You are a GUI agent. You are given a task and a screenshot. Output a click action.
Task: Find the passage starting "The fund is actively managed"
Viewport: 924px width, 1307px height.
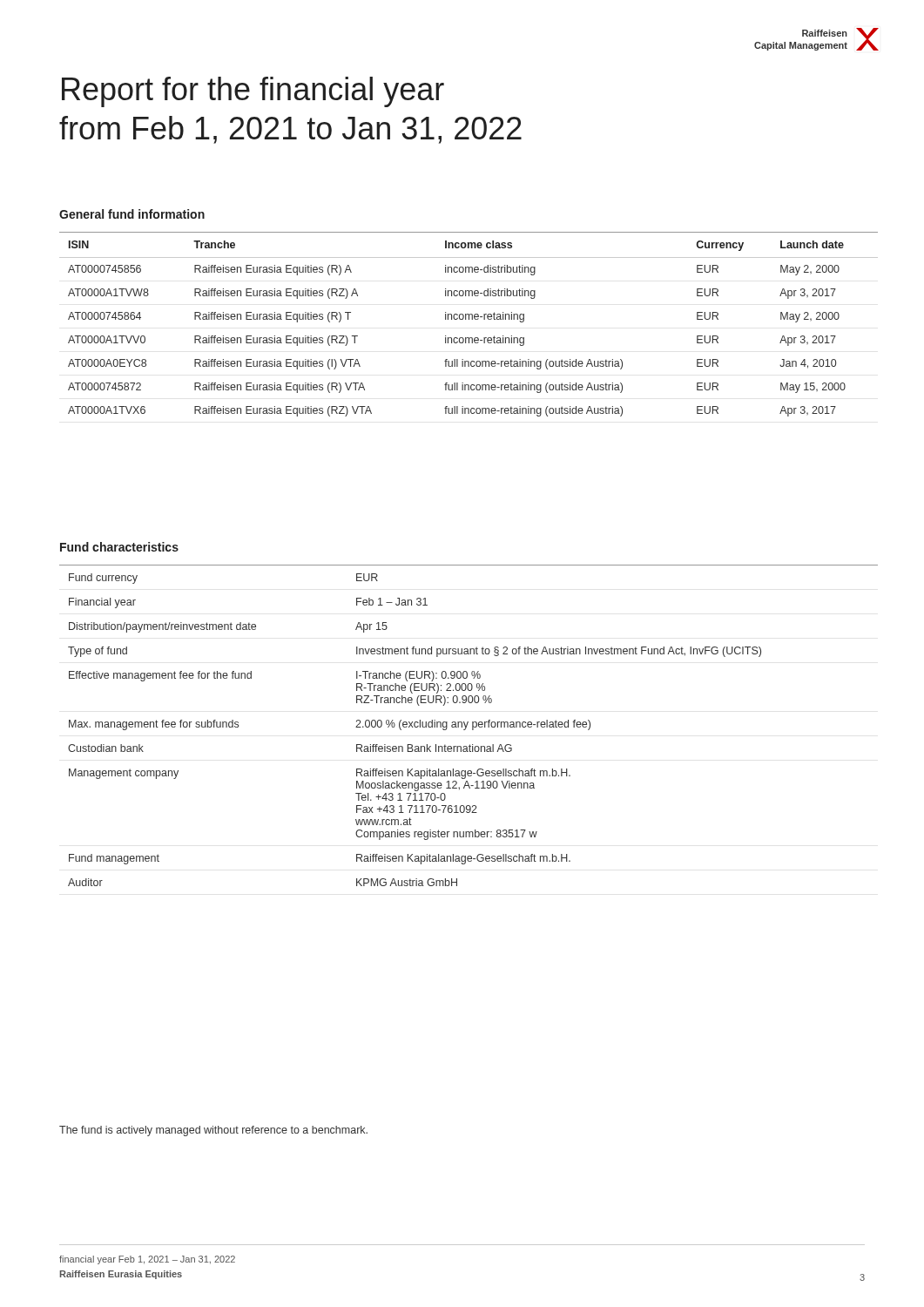(214, 1130)
